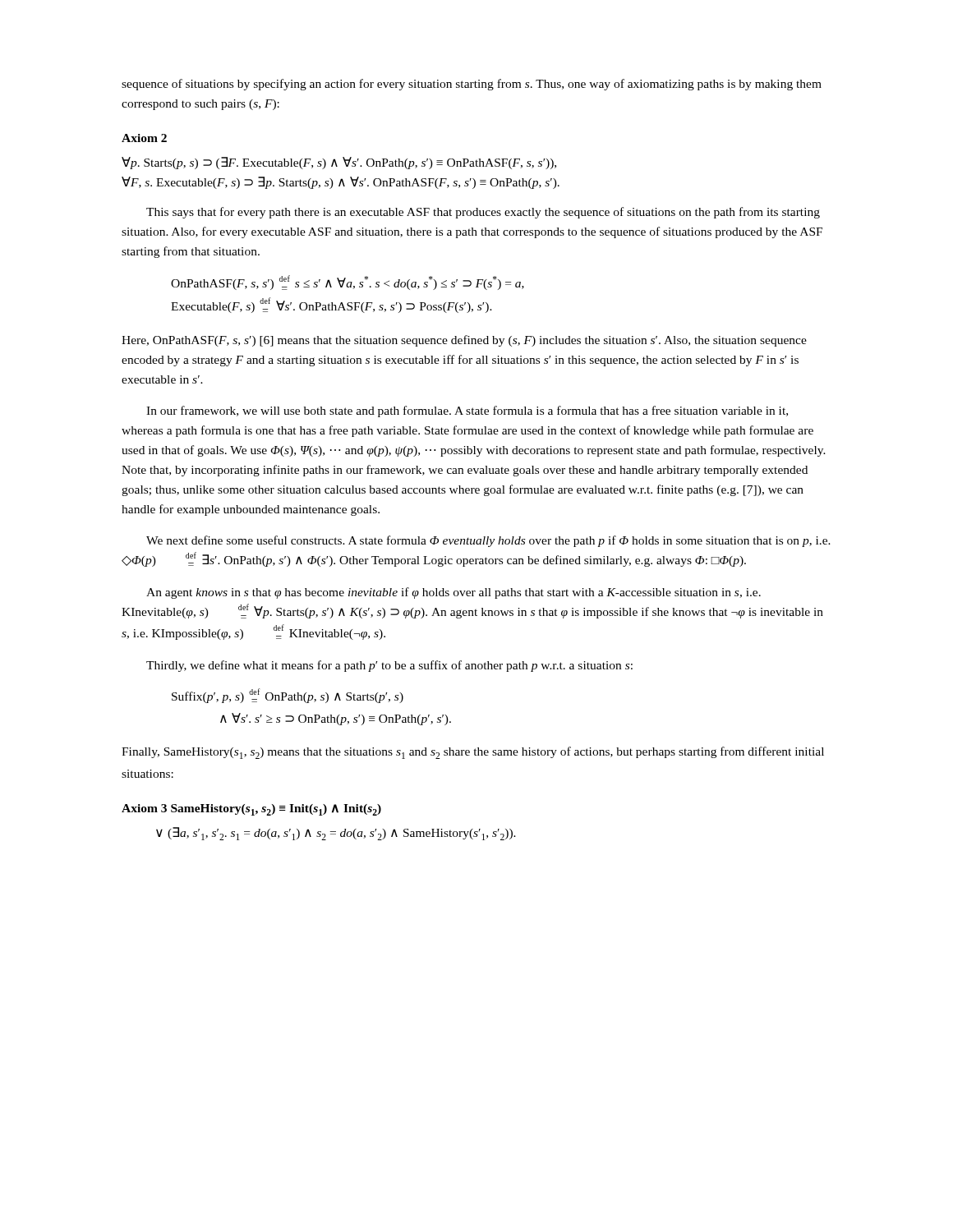Point to the block beginning "sequence of situations by specifying"
Image resolution: width=953 pixels, height=1232 pixels.
[x=472, y=93]
